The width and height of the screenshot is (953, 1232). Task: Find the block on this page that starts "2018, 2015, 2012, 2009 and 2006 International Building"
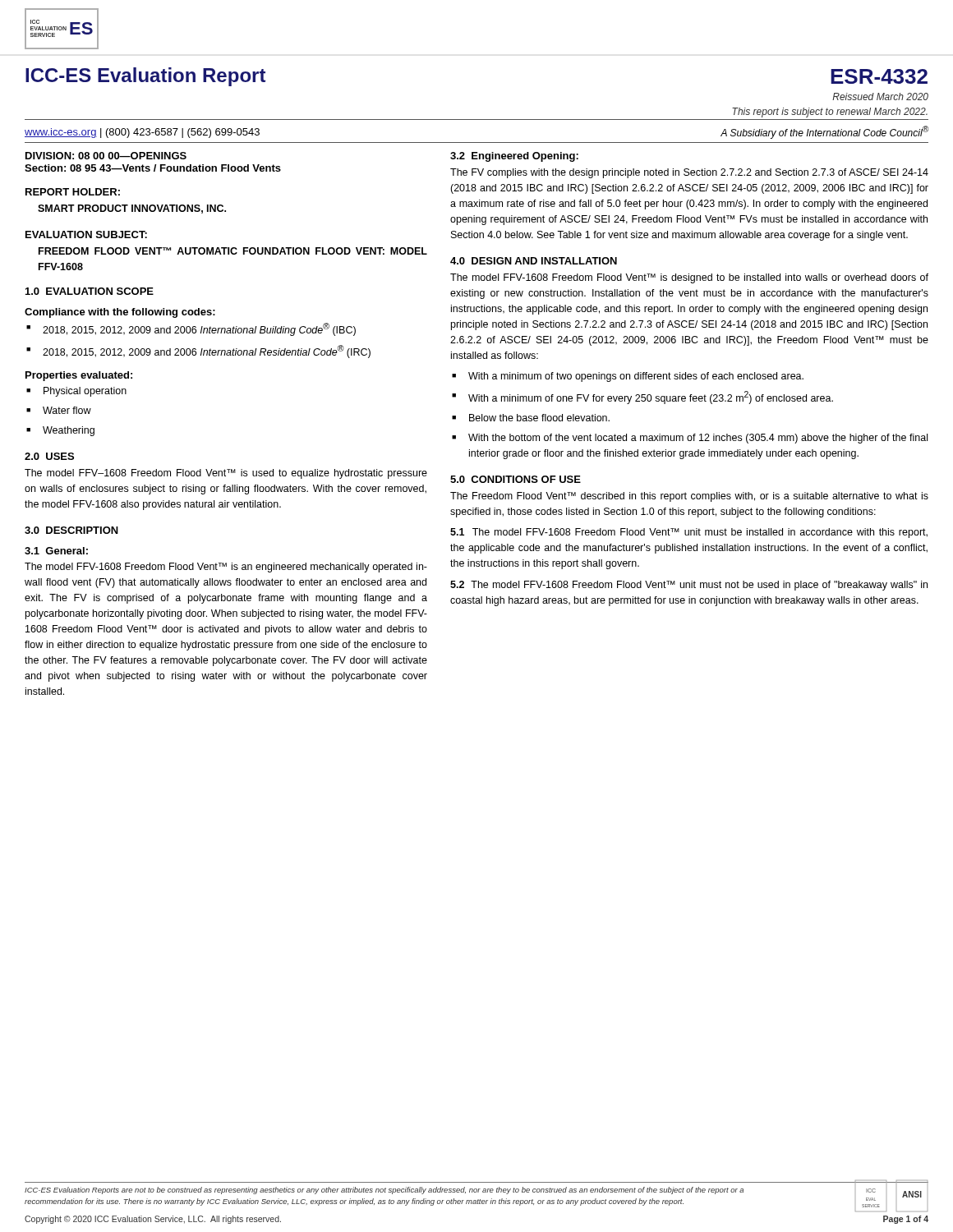point(199,329)
